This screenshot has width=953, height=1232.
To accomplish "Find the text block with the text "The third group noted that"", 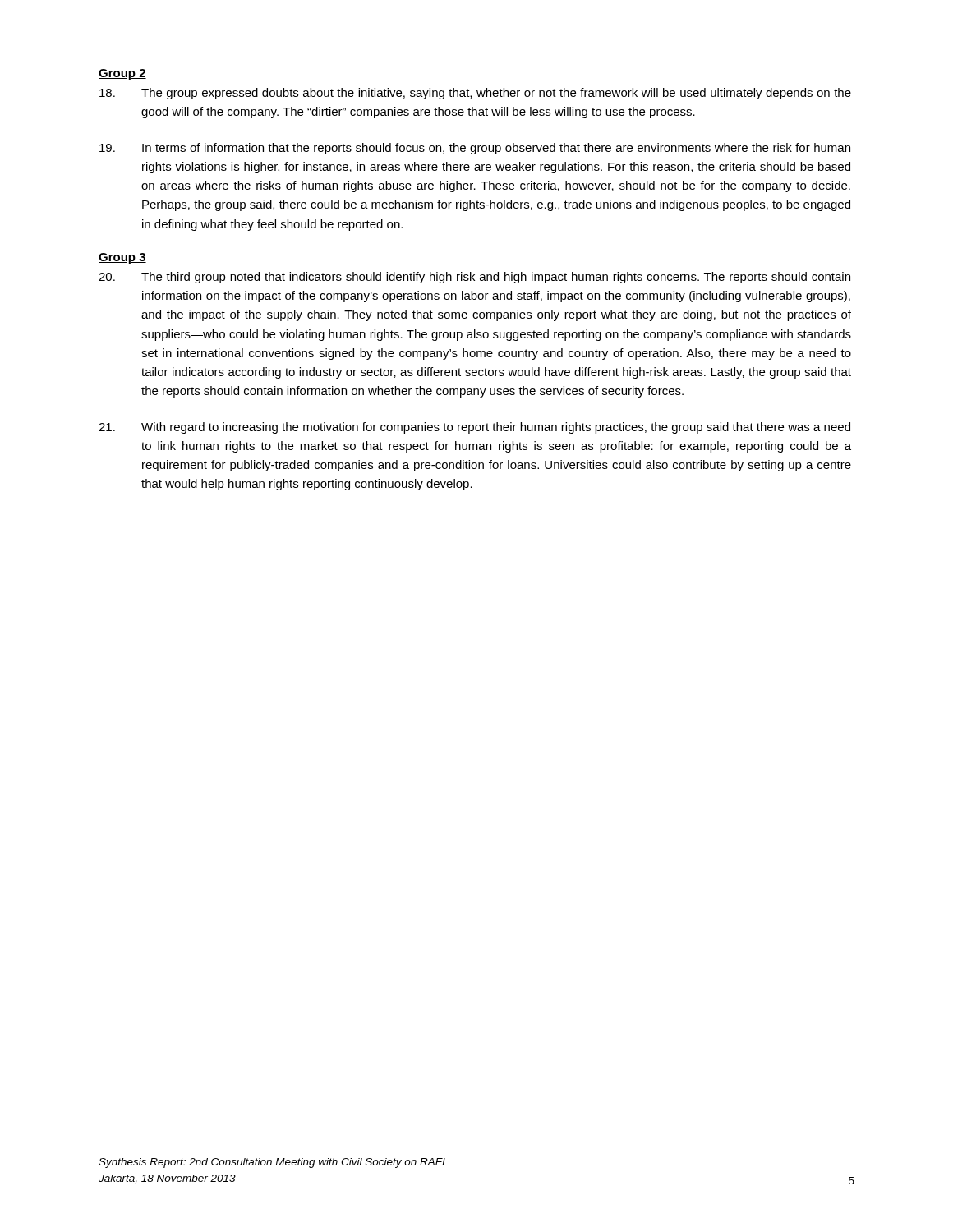I will (475, 334).
